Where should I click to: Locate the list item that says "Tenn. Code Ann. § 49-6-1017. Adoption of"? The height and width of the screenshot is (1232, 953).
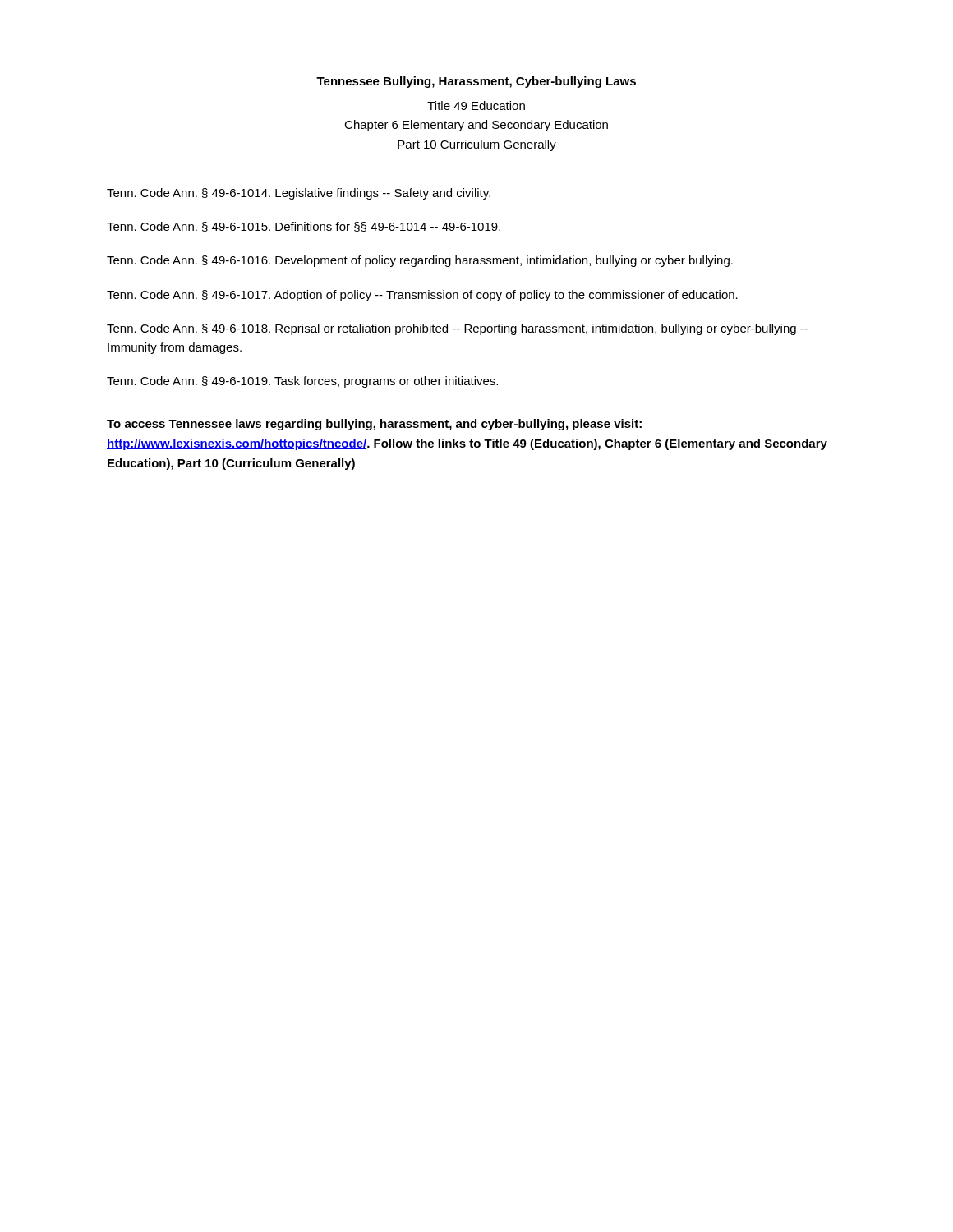pos(423,294)
